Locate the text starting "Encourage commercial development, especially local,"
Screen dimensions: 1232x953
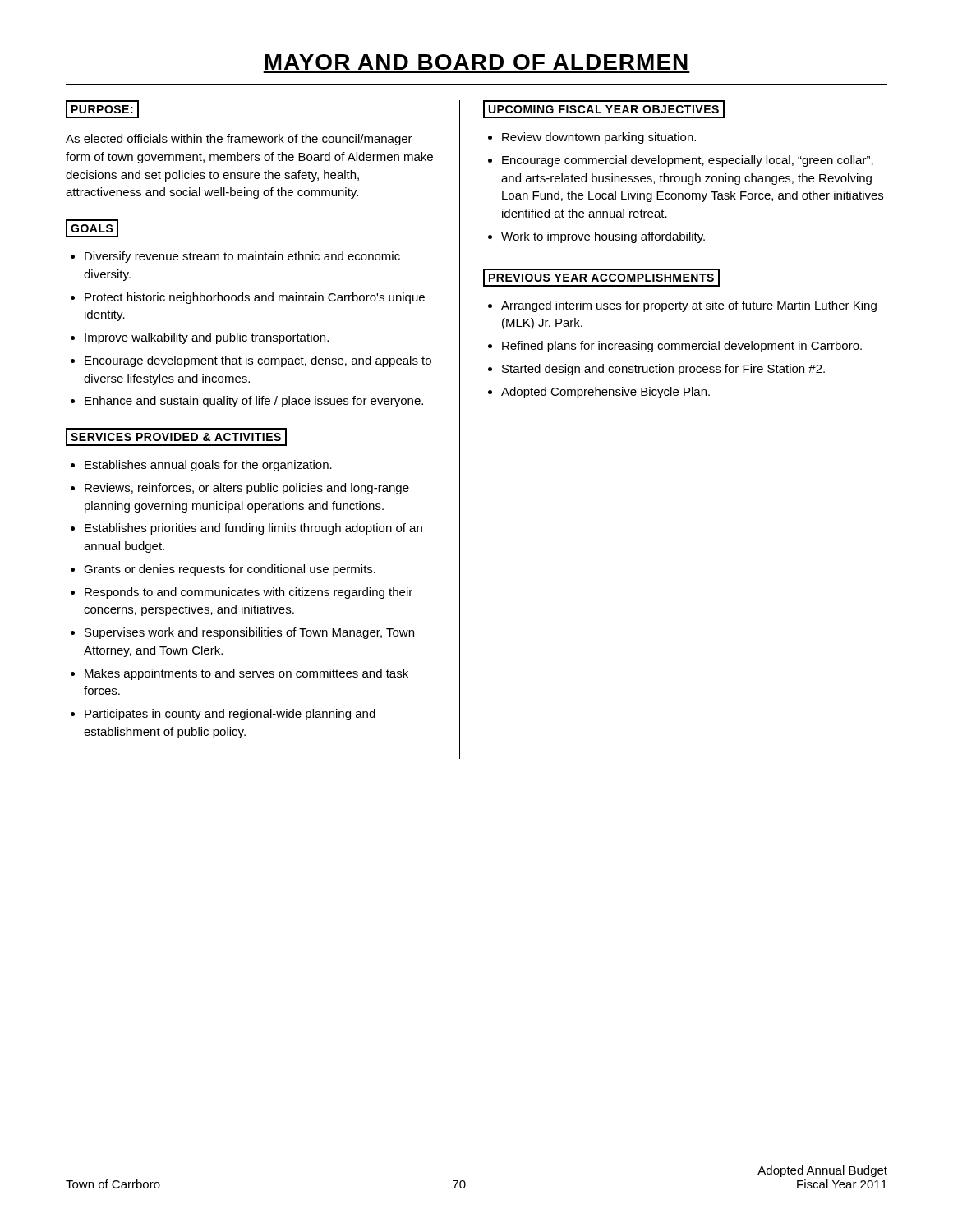pyautogui.click(x=692, y=186)
